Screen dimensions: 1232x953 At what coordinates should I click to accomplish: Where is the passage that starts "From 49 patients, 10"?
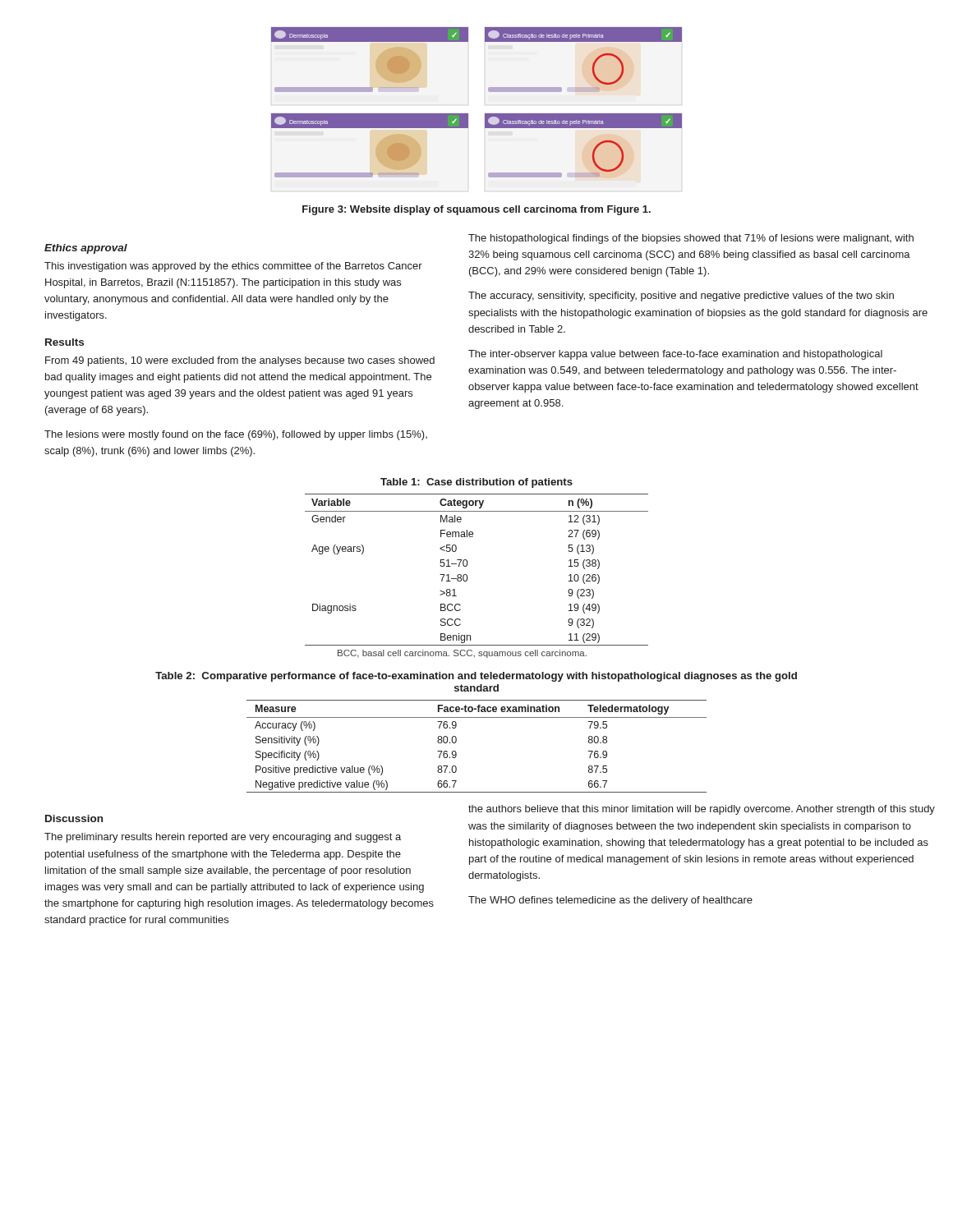click(240, 385)
